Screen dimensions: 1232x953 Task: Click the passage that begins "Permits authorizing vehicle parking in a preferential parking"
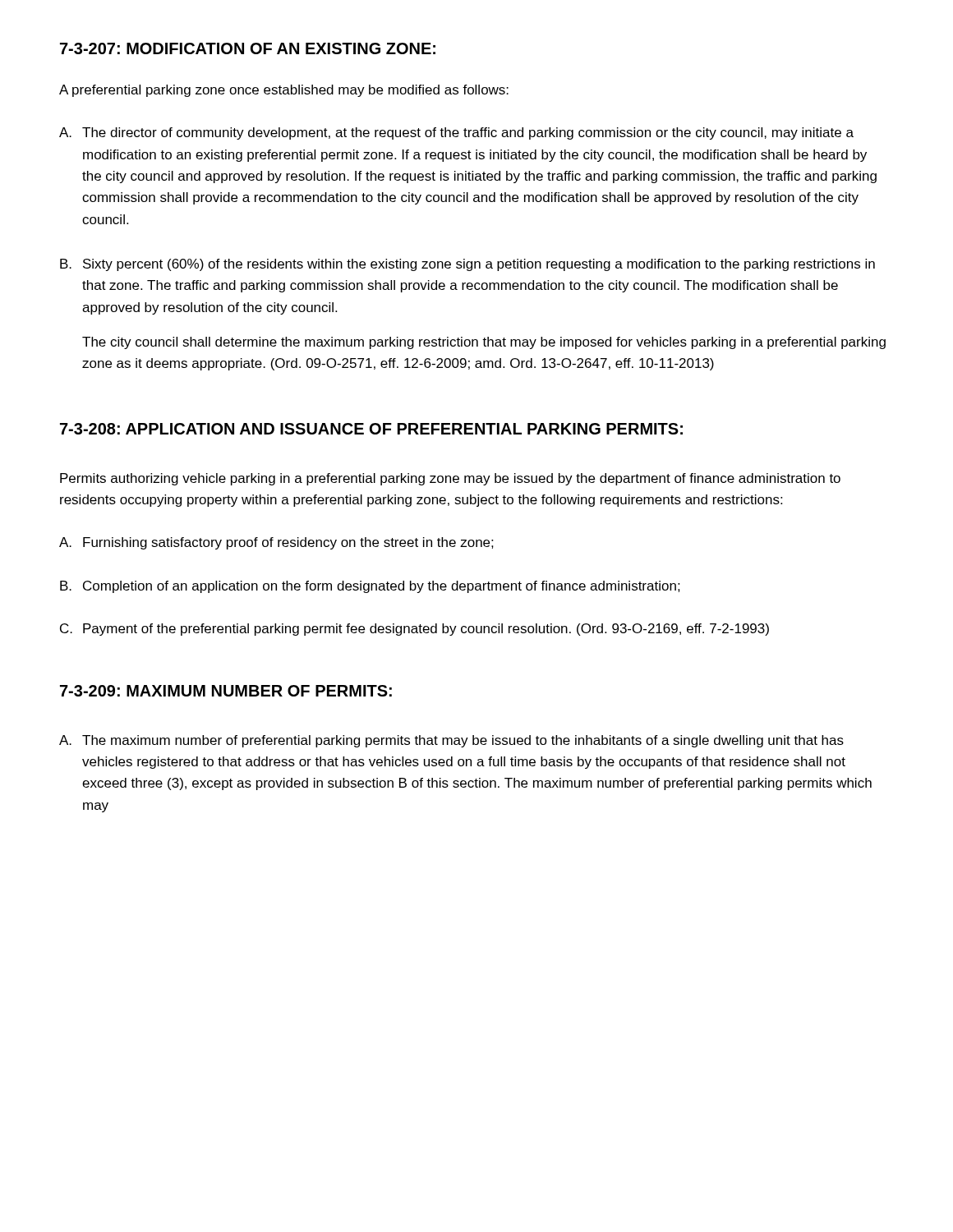(450, 489)
